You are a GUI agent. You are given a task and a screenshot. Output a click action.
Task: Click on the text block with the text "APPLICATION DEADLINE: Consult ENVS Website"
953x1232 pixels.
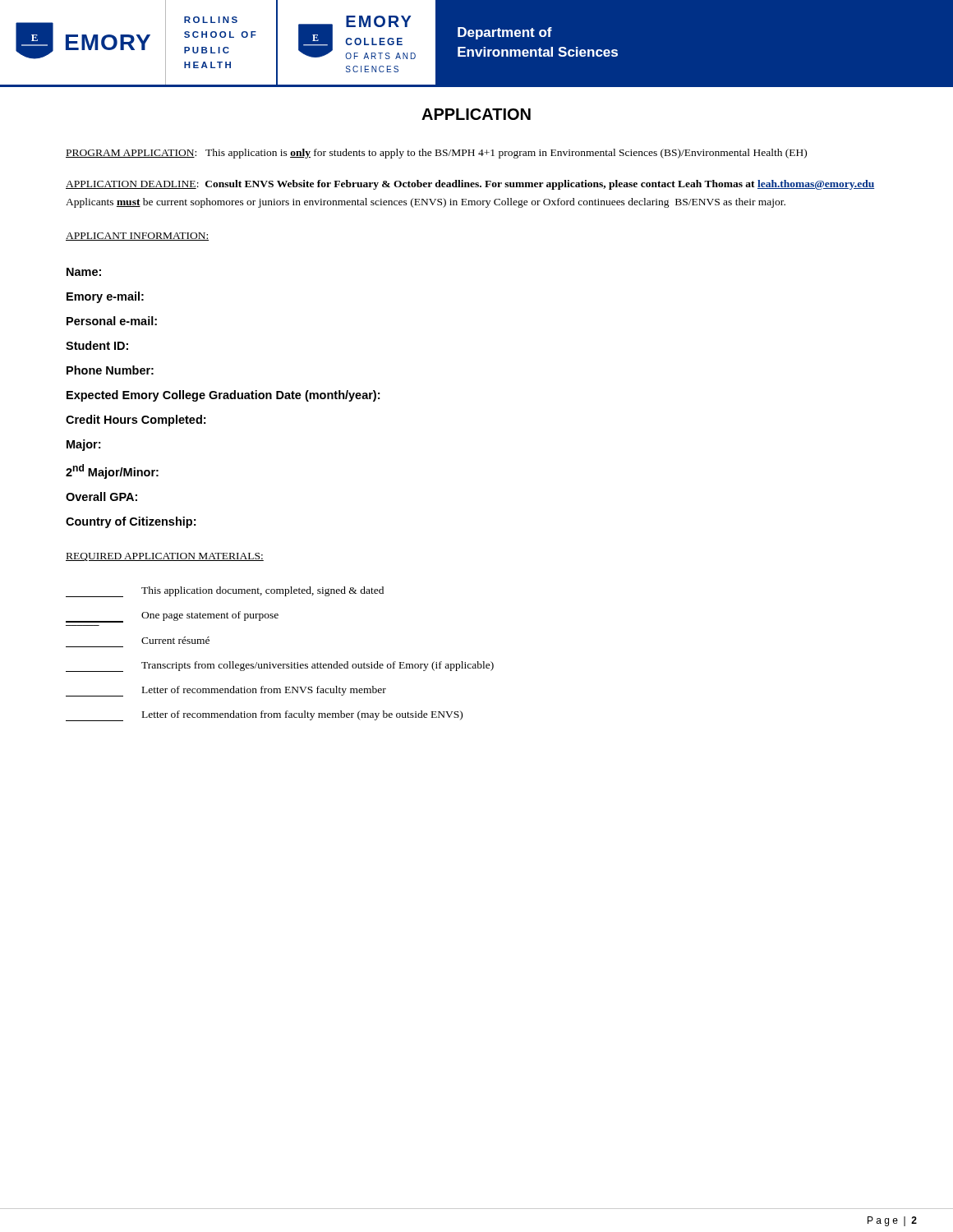point(470,193)
